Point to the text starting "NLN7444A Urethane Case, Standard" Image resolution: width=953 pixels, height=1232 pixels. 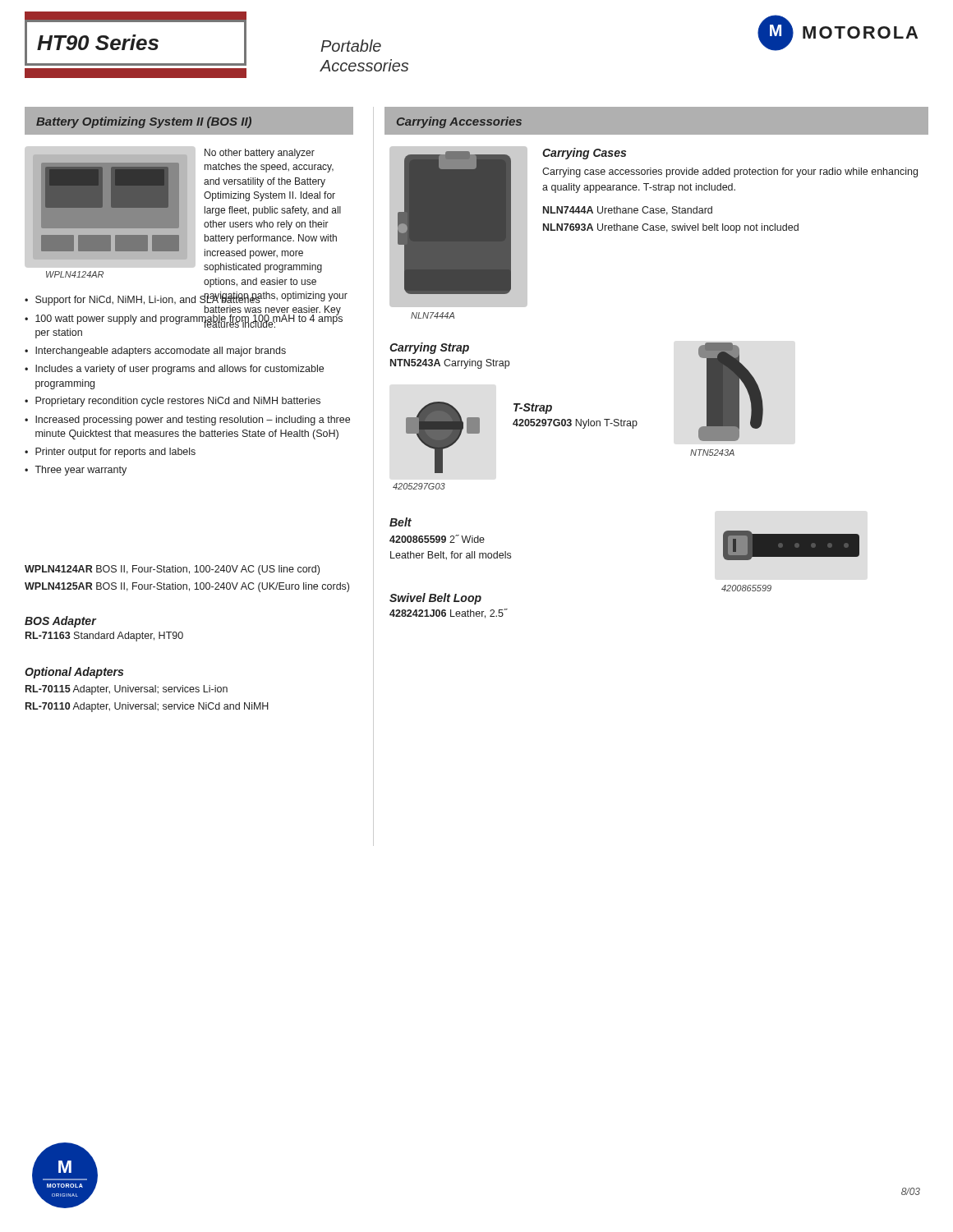pyautogui.click(x=671, y=219)
